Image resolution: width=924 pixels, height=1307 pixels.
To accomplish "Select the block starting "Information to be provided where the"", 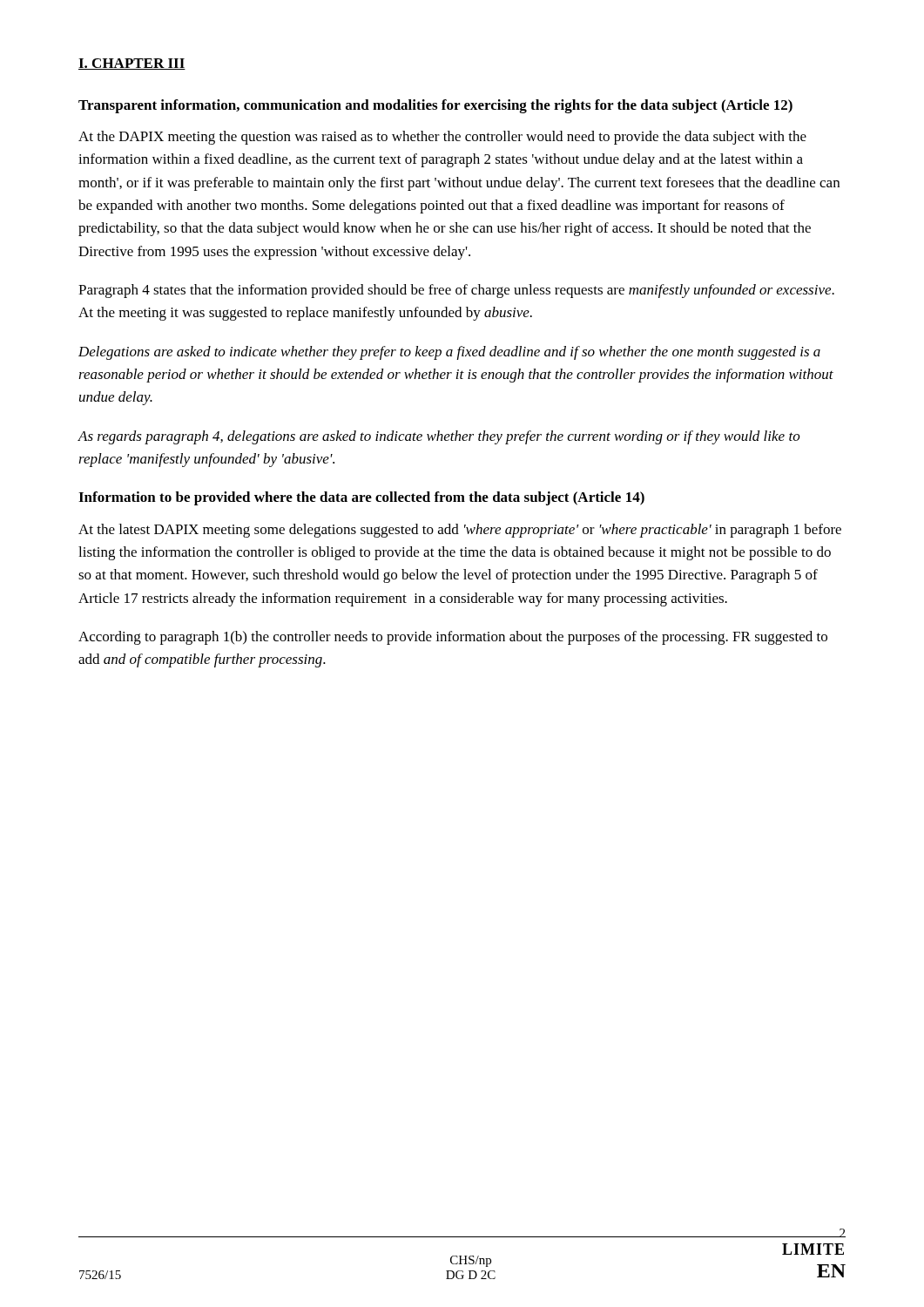I will pyautogui.click(x=462, y=498).
